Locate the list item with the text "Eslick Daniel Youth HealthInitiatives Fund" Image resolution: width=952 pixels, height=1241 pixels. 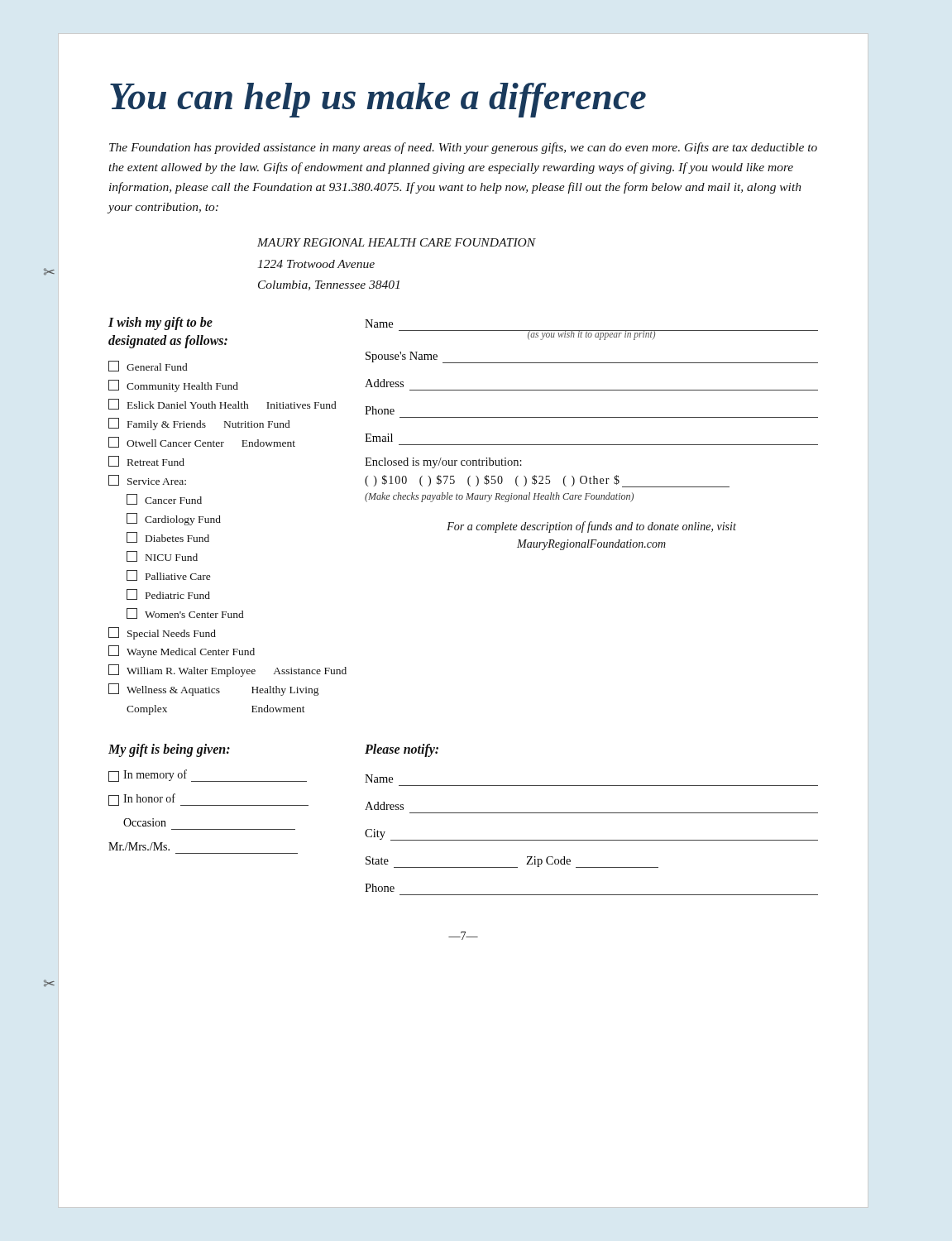[228, 406]
